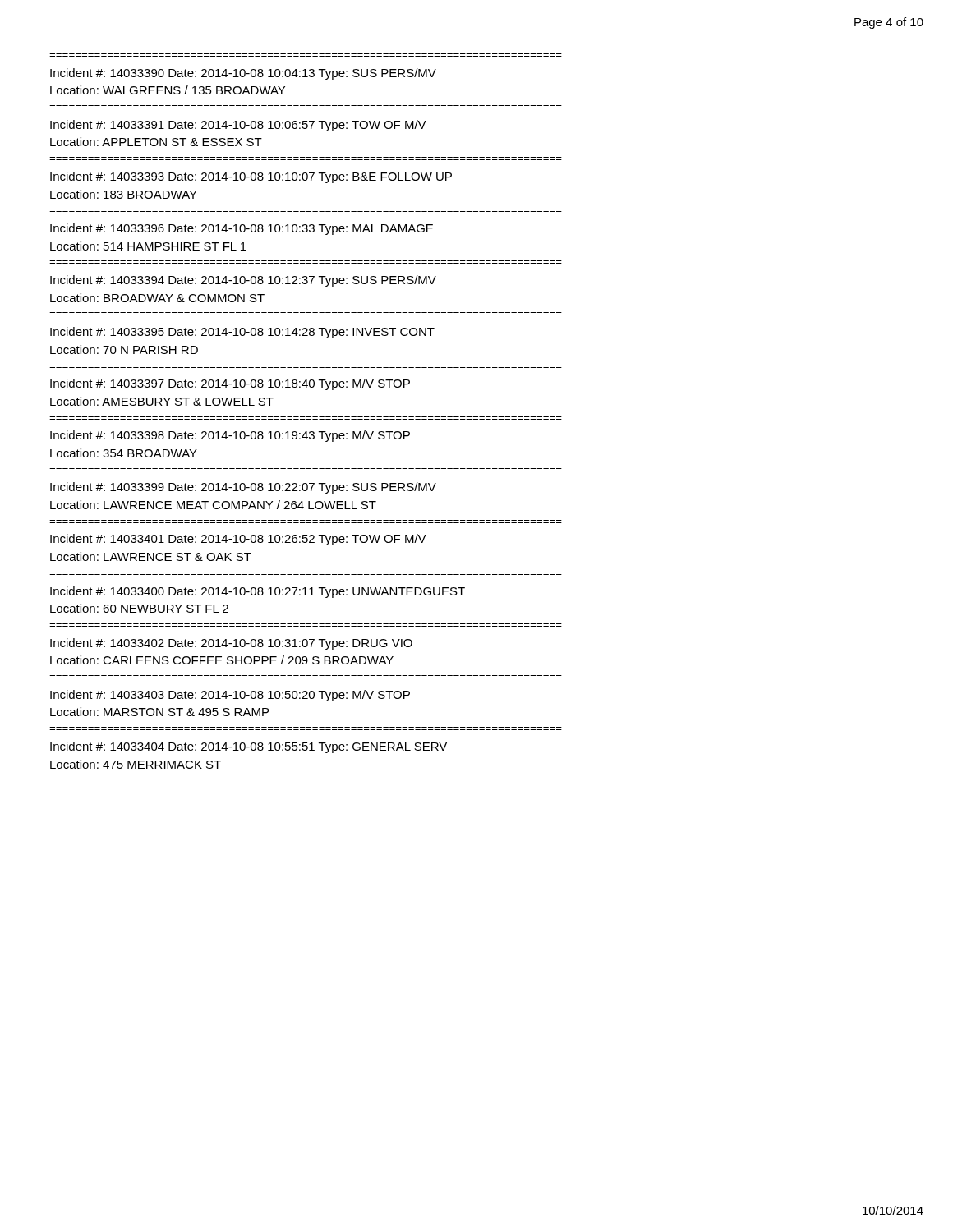Where is the passage that starts "Incident #: 14033403 Date:"?
This screenshot has width=953, height=1232.
pos(230,703)
